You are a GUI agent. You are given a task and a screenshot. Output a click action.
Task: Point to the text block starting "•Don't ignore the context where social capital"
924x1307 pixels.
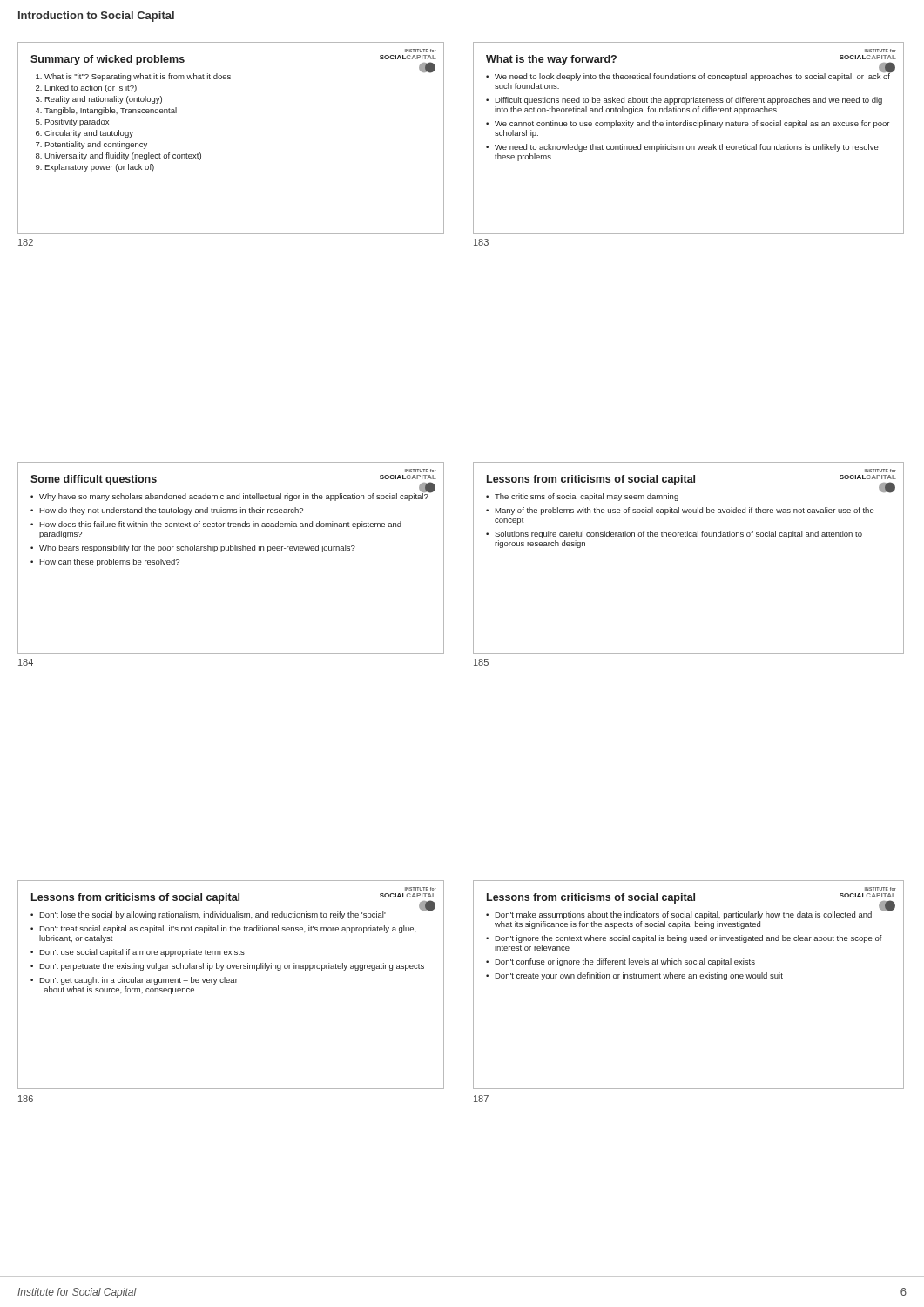(684, 943)
